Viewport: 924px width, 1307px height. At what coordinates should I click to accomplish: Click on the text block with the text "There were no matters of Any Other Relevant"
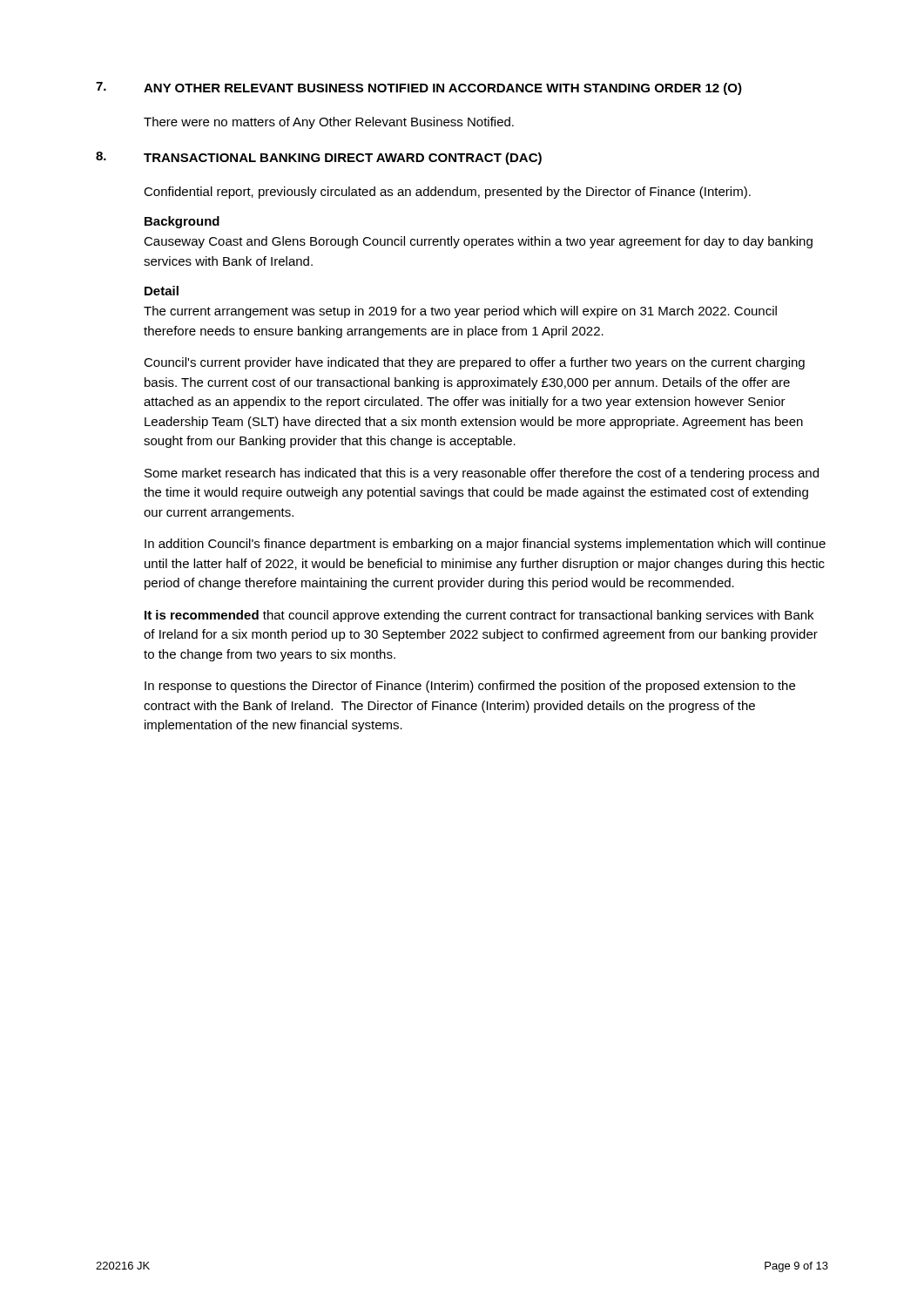coord(329,122)
